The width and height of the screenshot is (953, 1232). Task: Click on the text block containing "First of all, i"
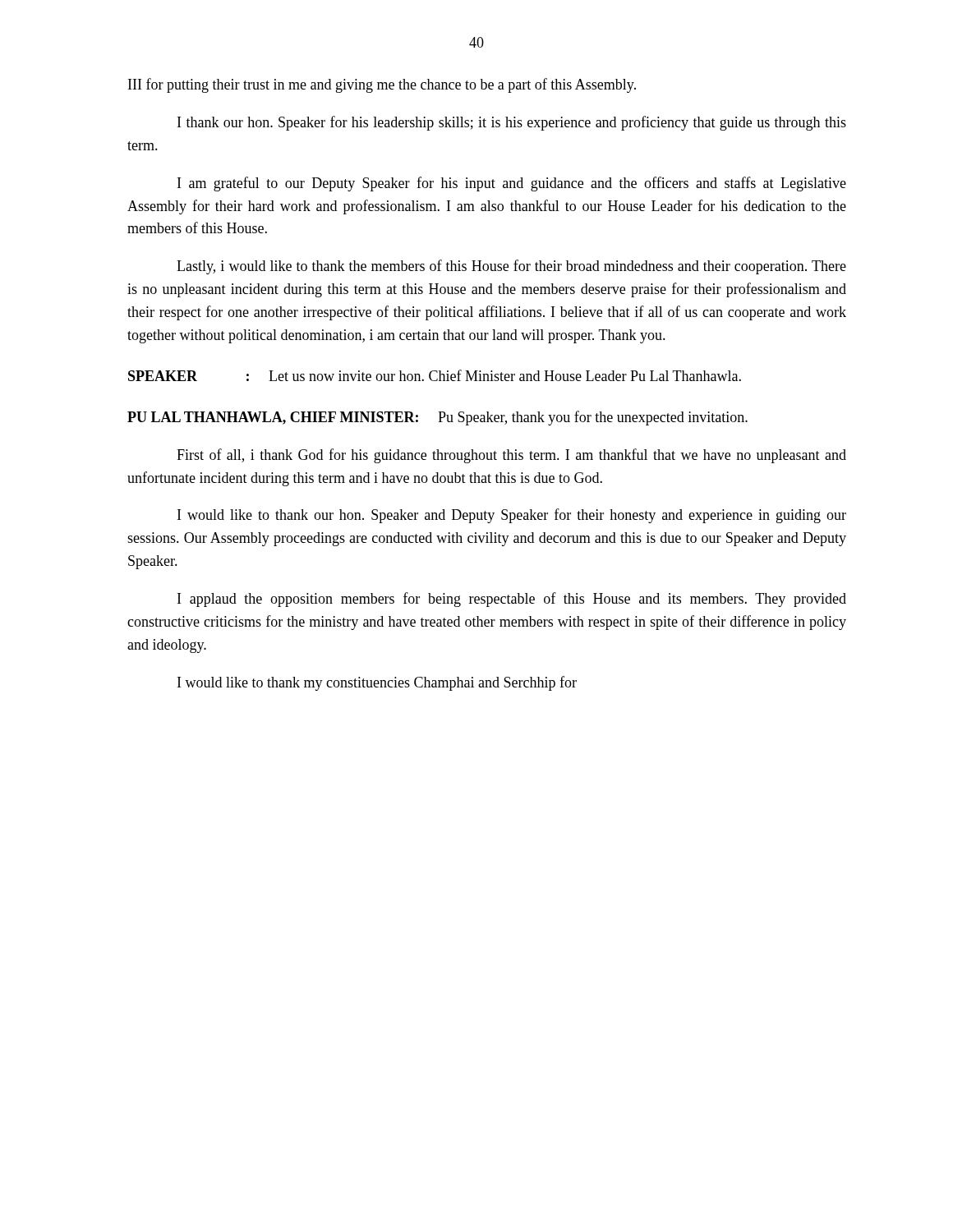487,466
